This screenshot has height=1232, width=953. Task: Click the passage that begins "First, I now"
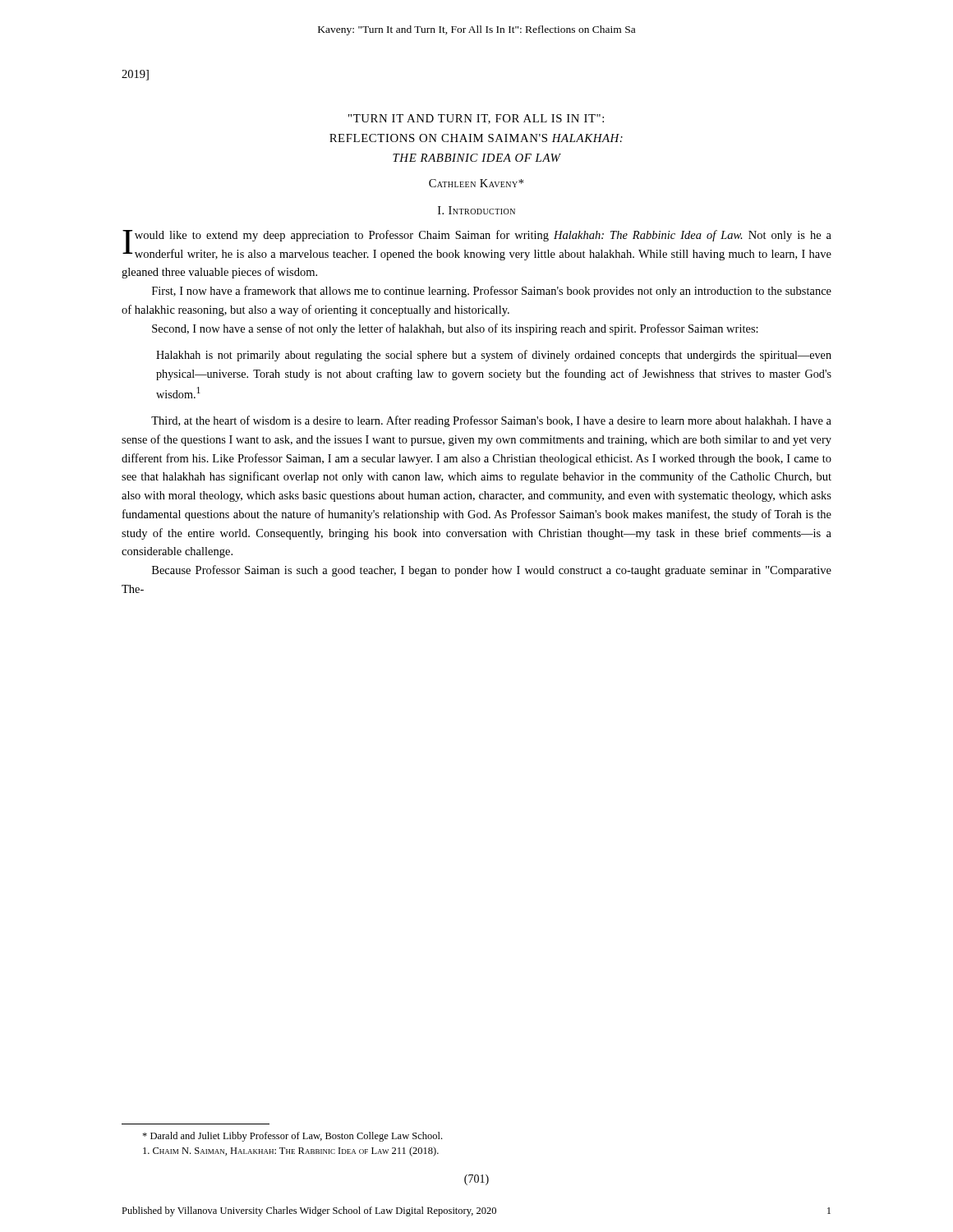point(476,300)
